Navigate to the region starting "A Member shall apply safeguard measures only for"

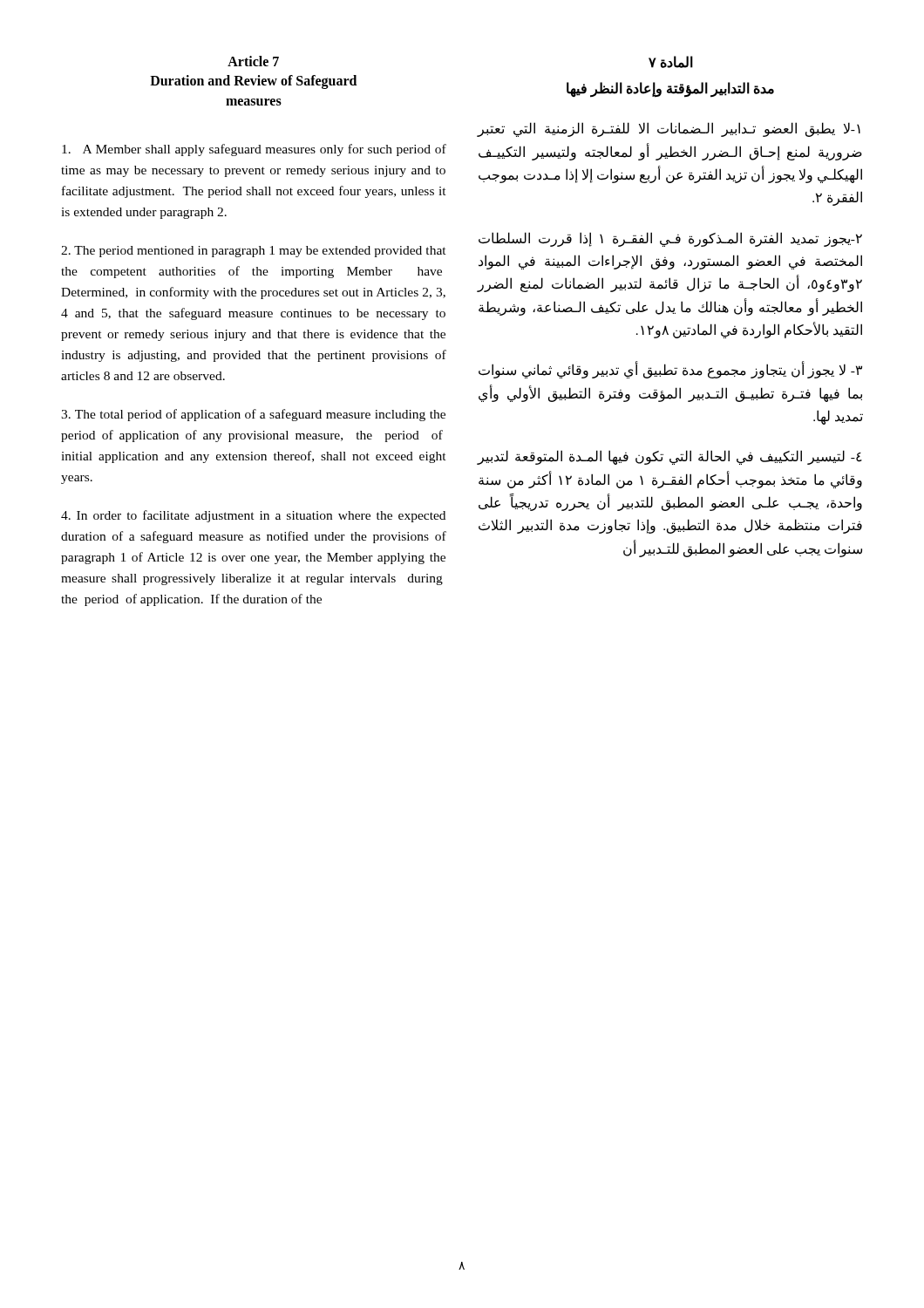(253, 180)
